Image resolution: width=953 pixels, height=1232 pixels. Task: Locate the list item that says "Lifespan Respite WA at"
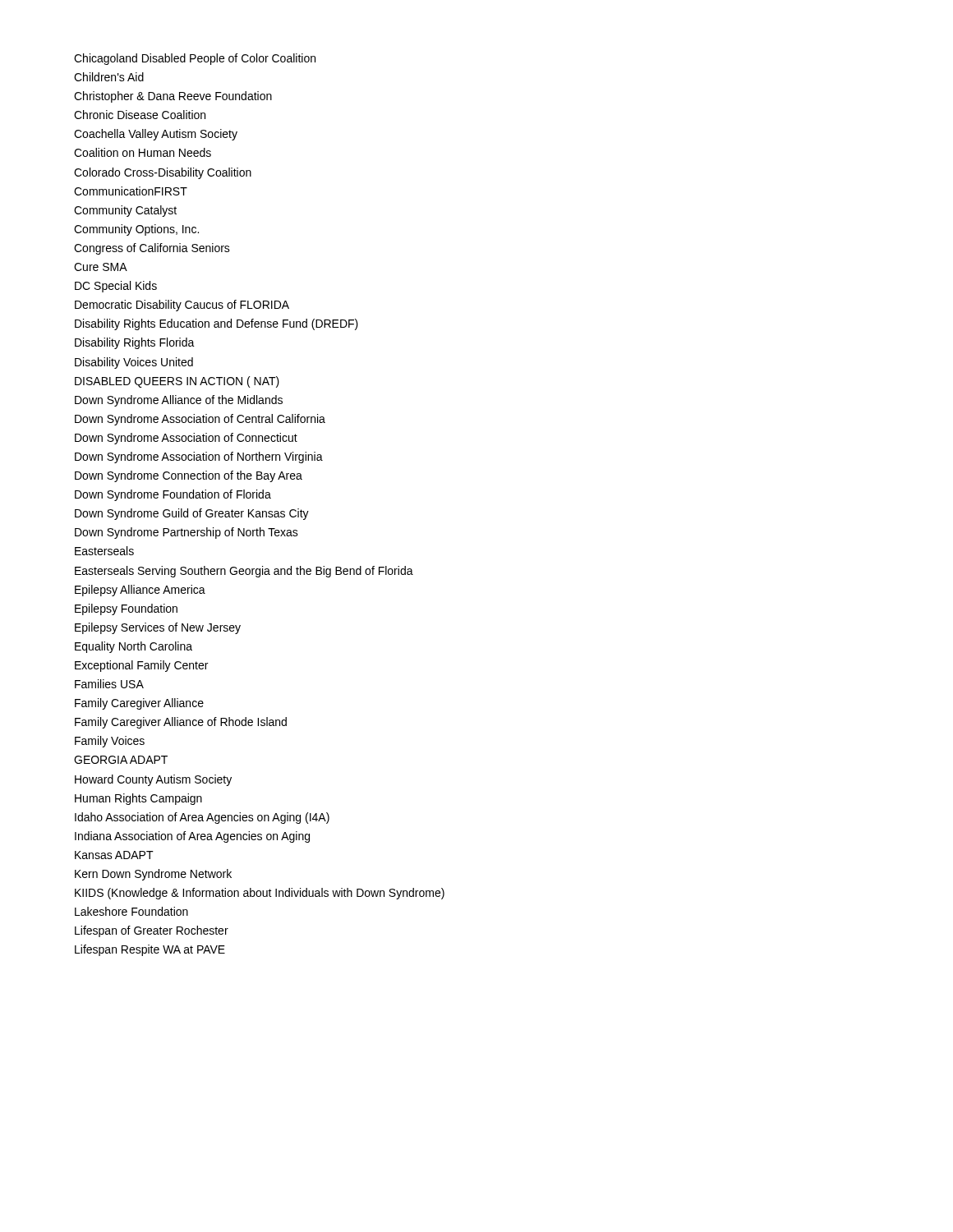tap(150, 950)
